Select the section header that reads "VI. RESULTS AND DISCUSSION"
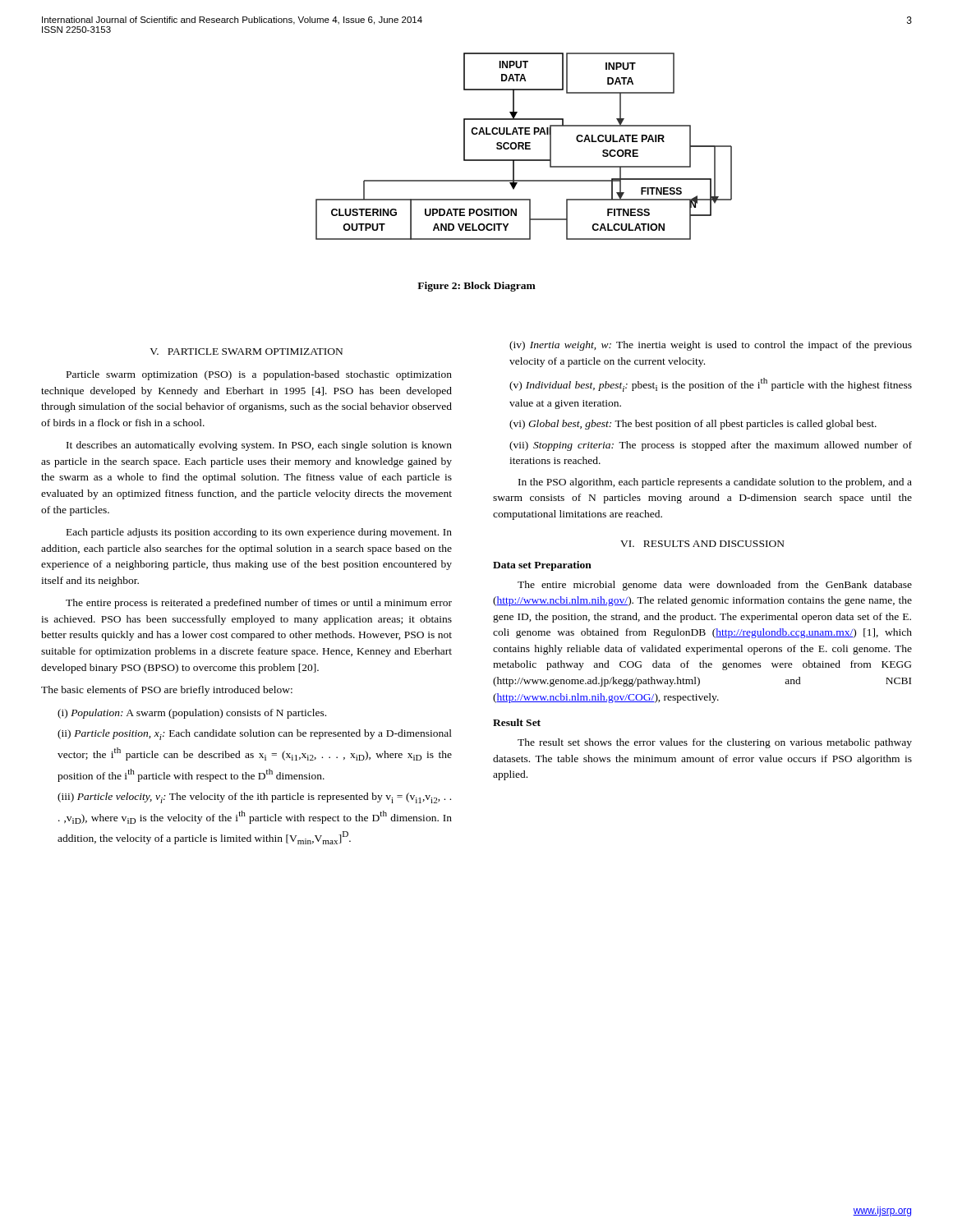The image size is (953, 1232). coord(702,543)
